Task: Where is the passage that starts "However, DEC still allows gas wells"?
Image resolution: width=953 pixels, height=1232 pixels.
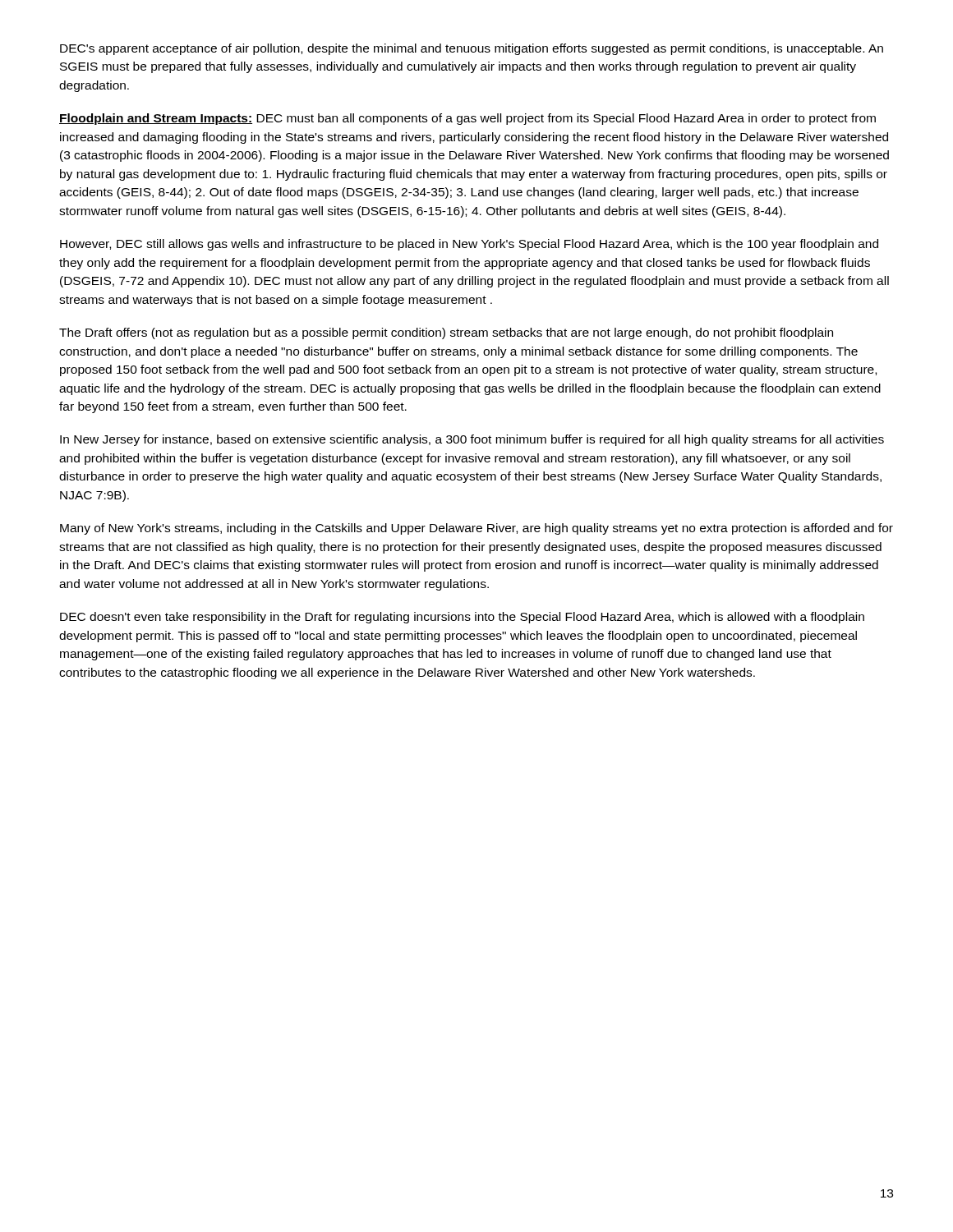Action: (x=474, y=271)
